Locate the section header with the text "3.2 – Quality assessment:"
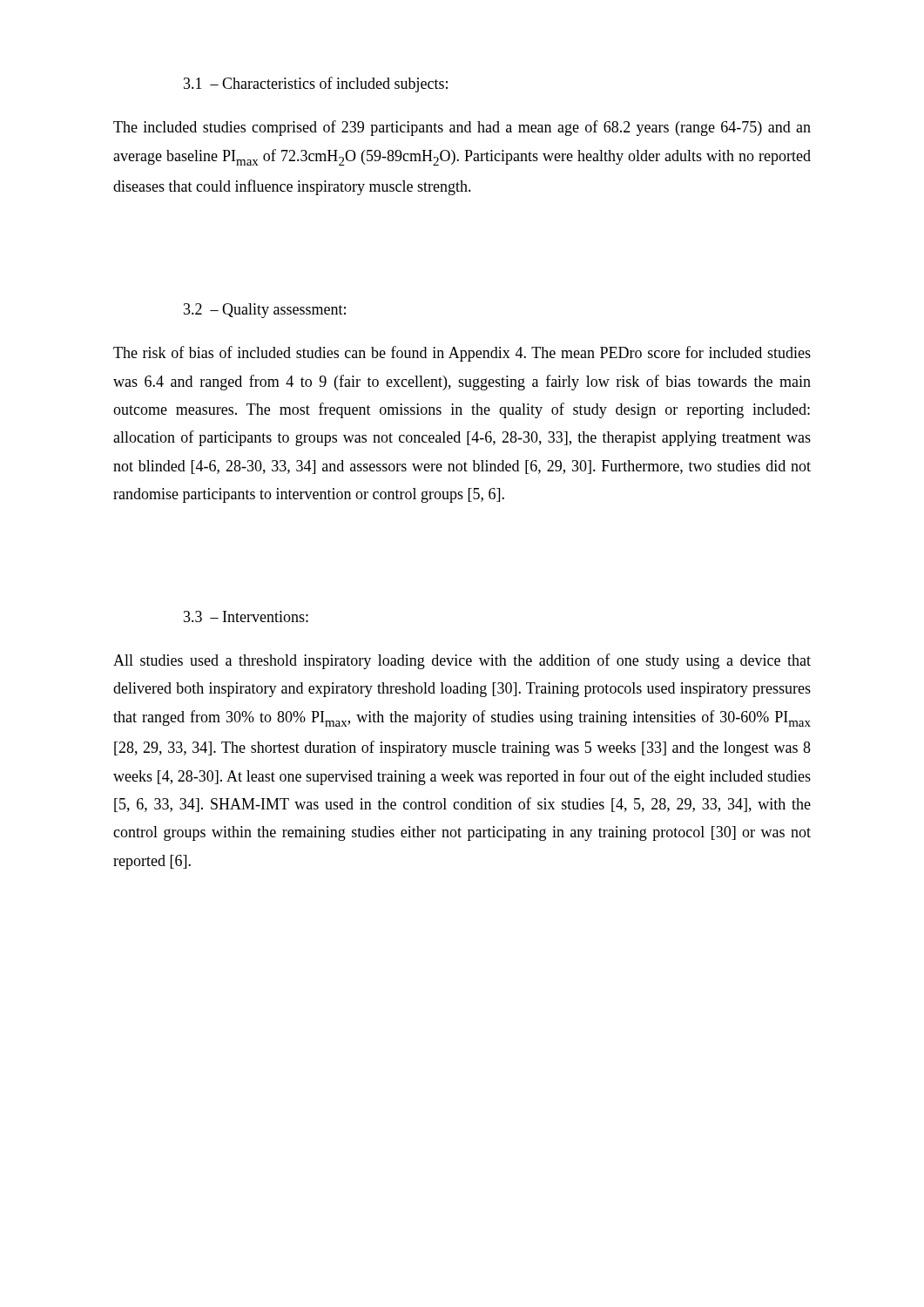The width and height of the screenshot is (924, 1307). pos(265,309)
